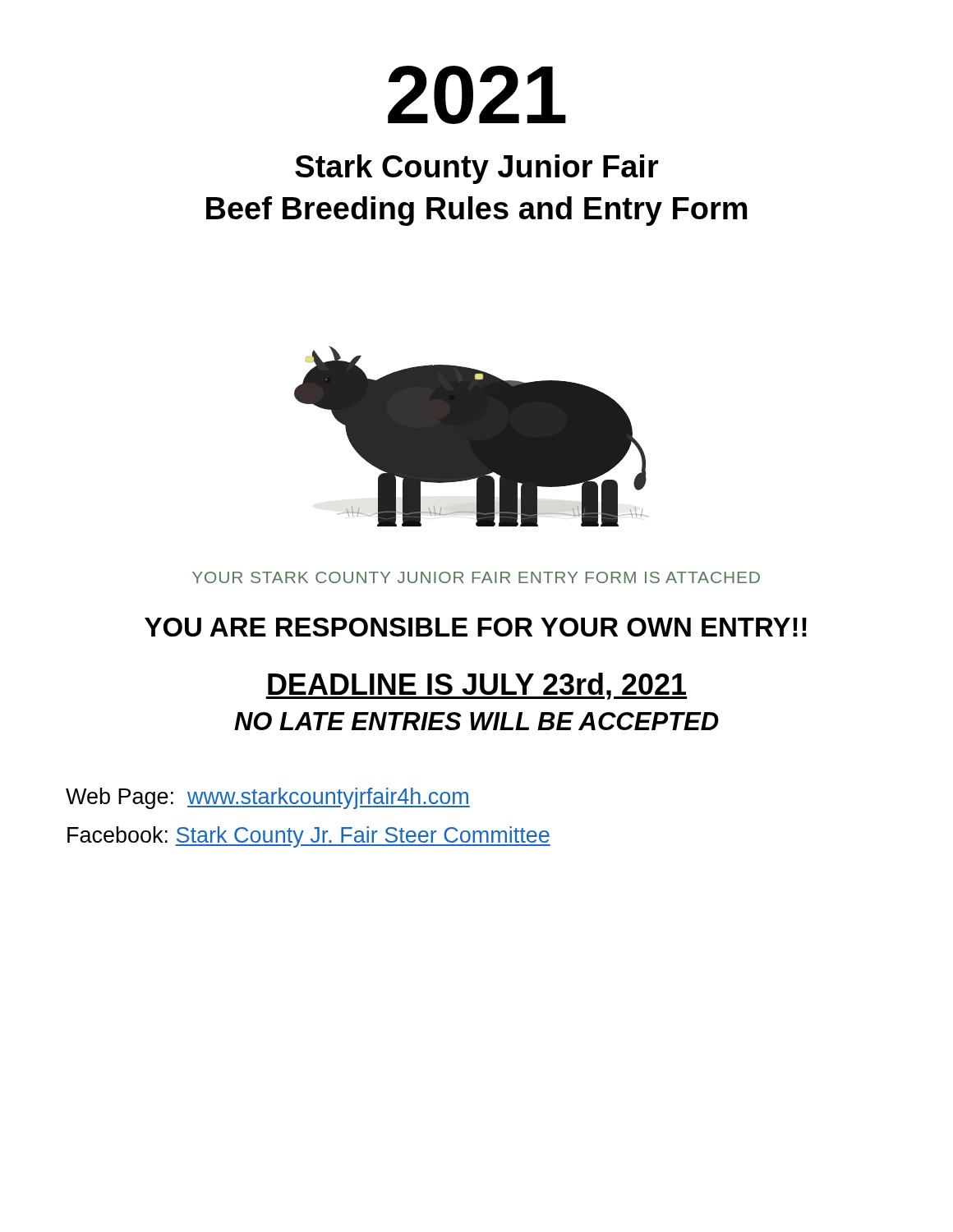The width and height of the screenshot is (953, 1232).
Task: Point to the block beginning "NO LATE ENTRIES"
Action: (476, 721)
